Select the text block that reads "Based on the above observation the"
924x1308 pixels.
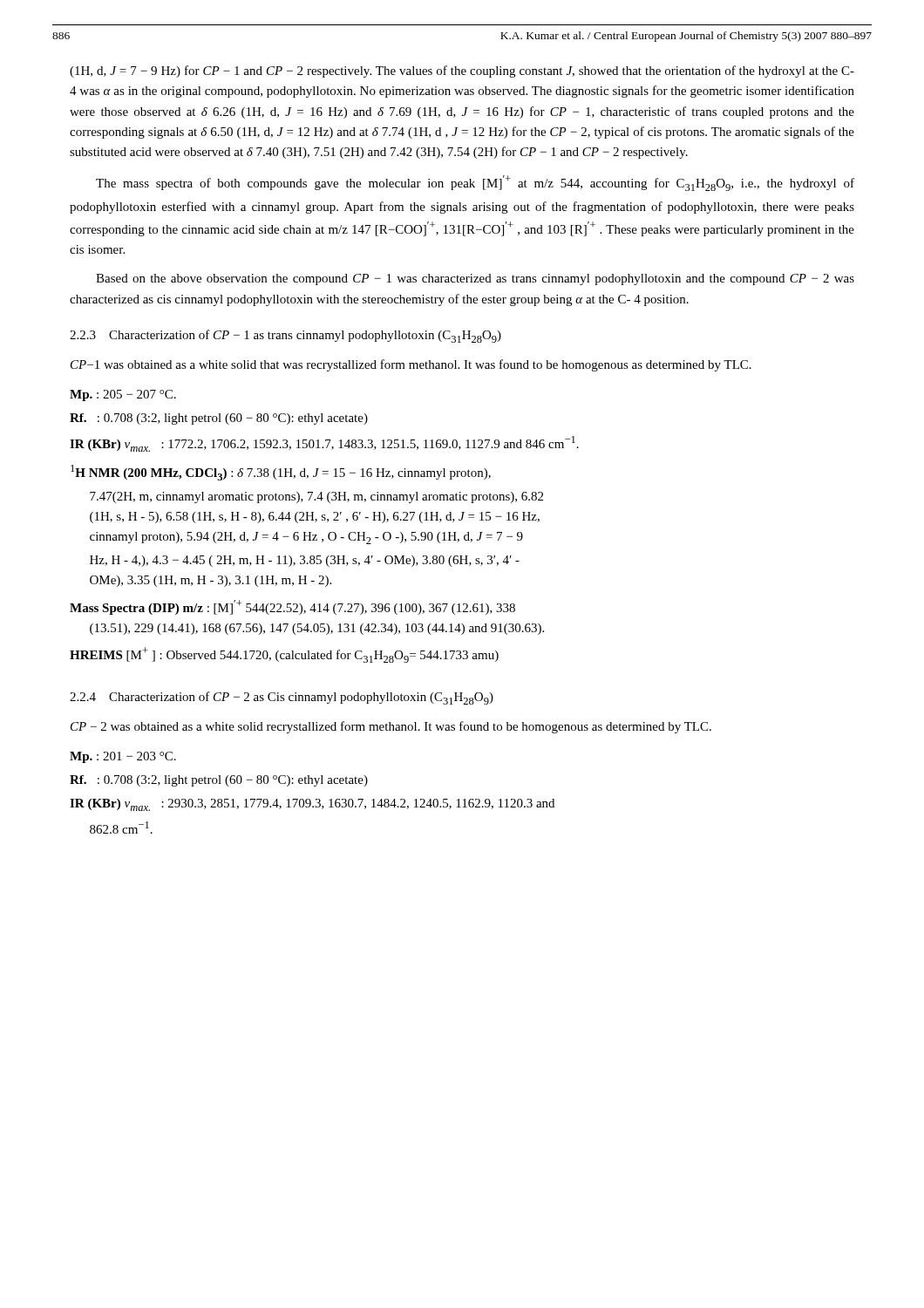(x=462, y=289)
